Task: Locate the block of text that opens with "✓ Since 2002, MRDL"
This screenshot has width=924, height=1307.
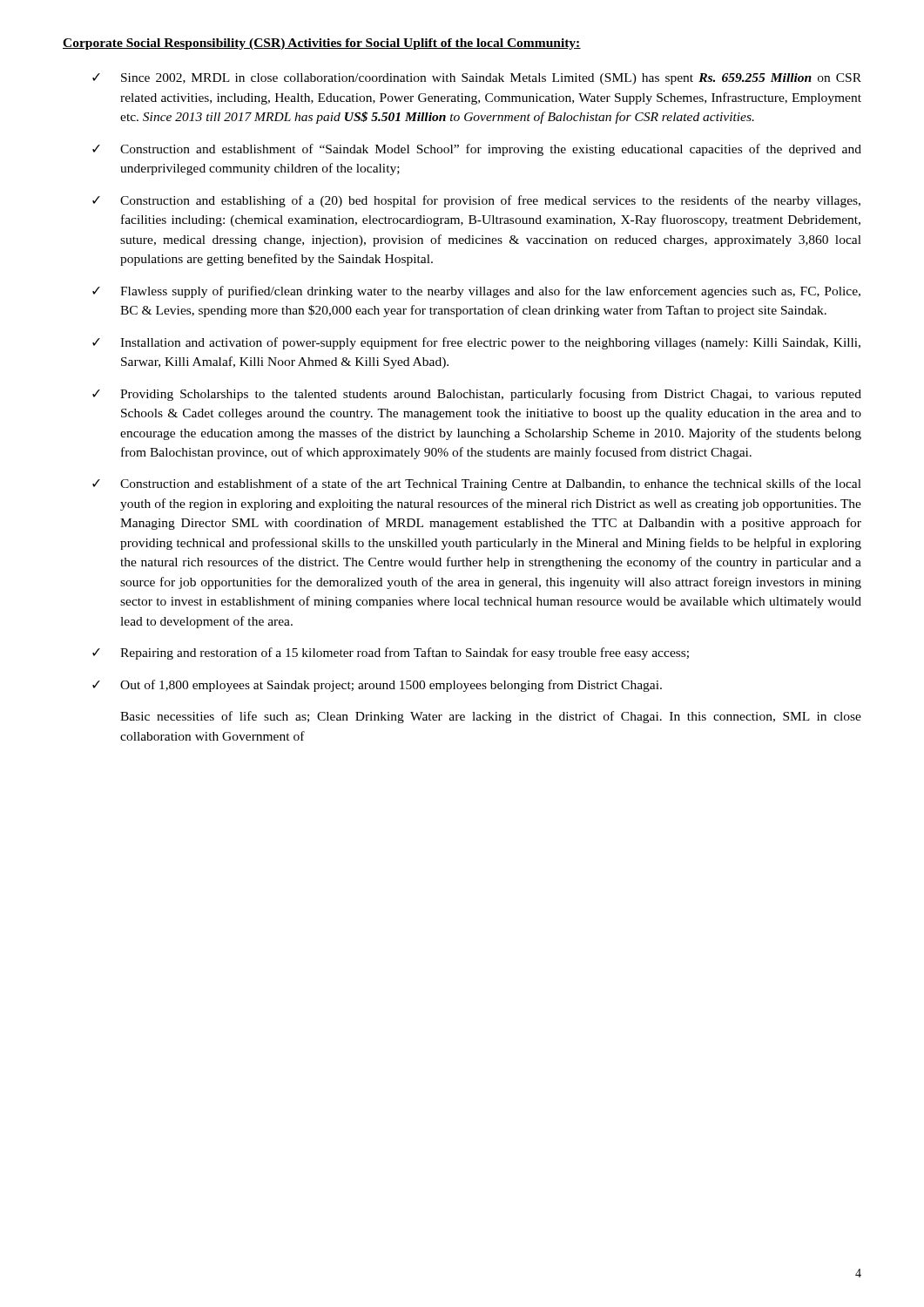Action: pyautogui.click(x=476, y=98)
